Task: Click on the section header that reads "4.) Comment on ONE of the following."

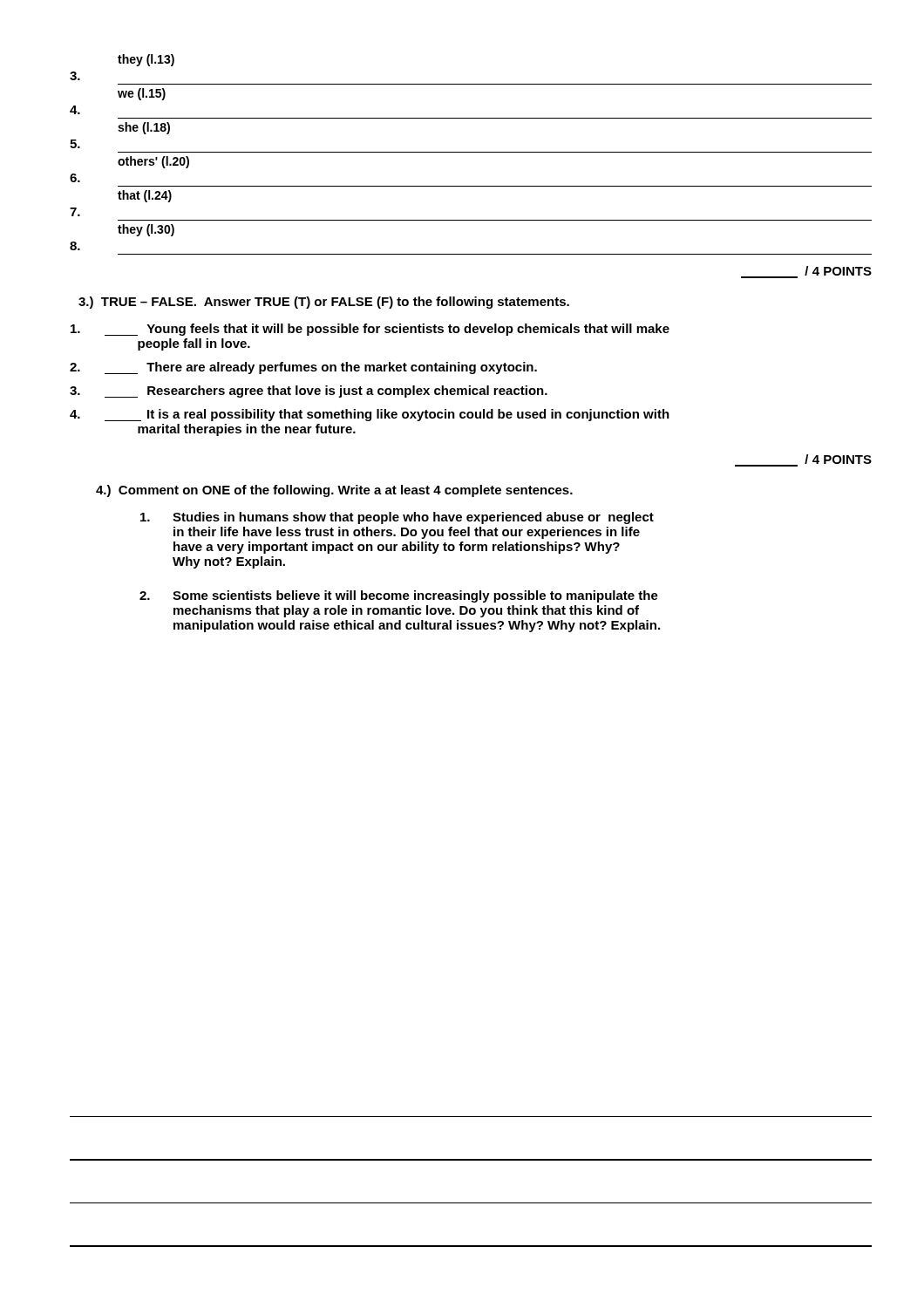Action: click(334, 490)
